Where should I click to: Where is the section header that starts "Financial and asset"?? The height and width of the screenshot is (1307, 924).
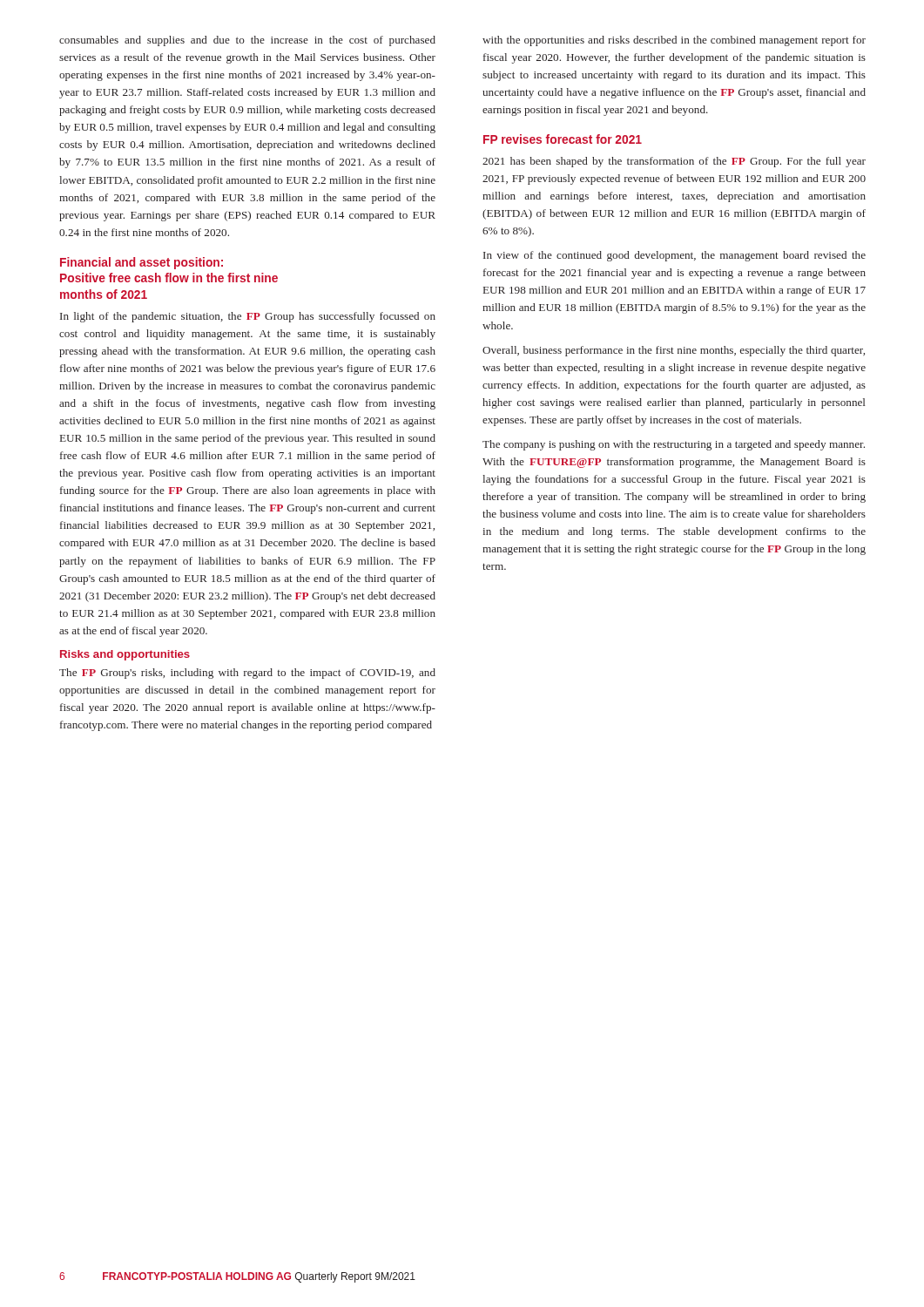(x=247, y=279)
